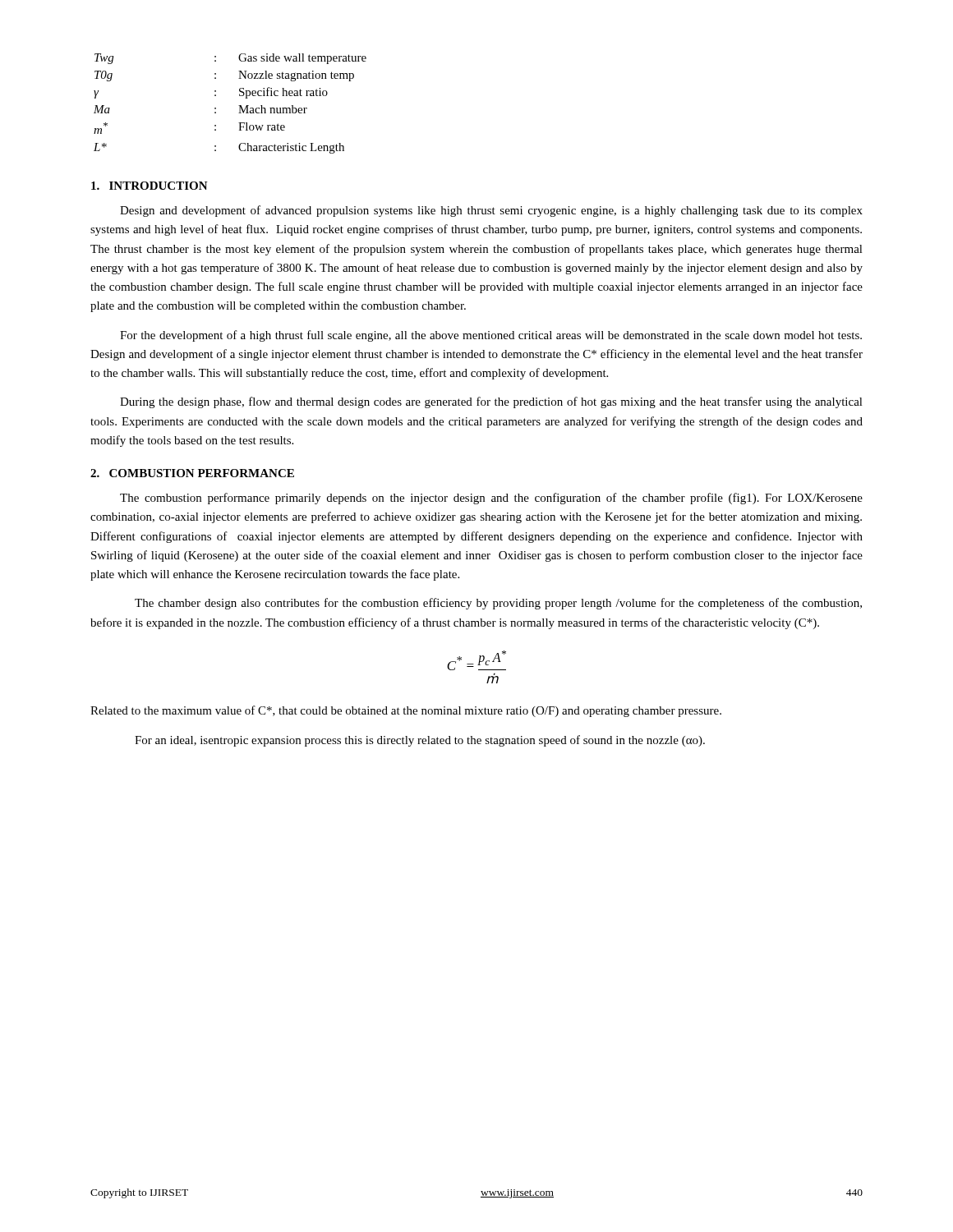Point to the element starting "For the development of a"

[x=476, y=354]
